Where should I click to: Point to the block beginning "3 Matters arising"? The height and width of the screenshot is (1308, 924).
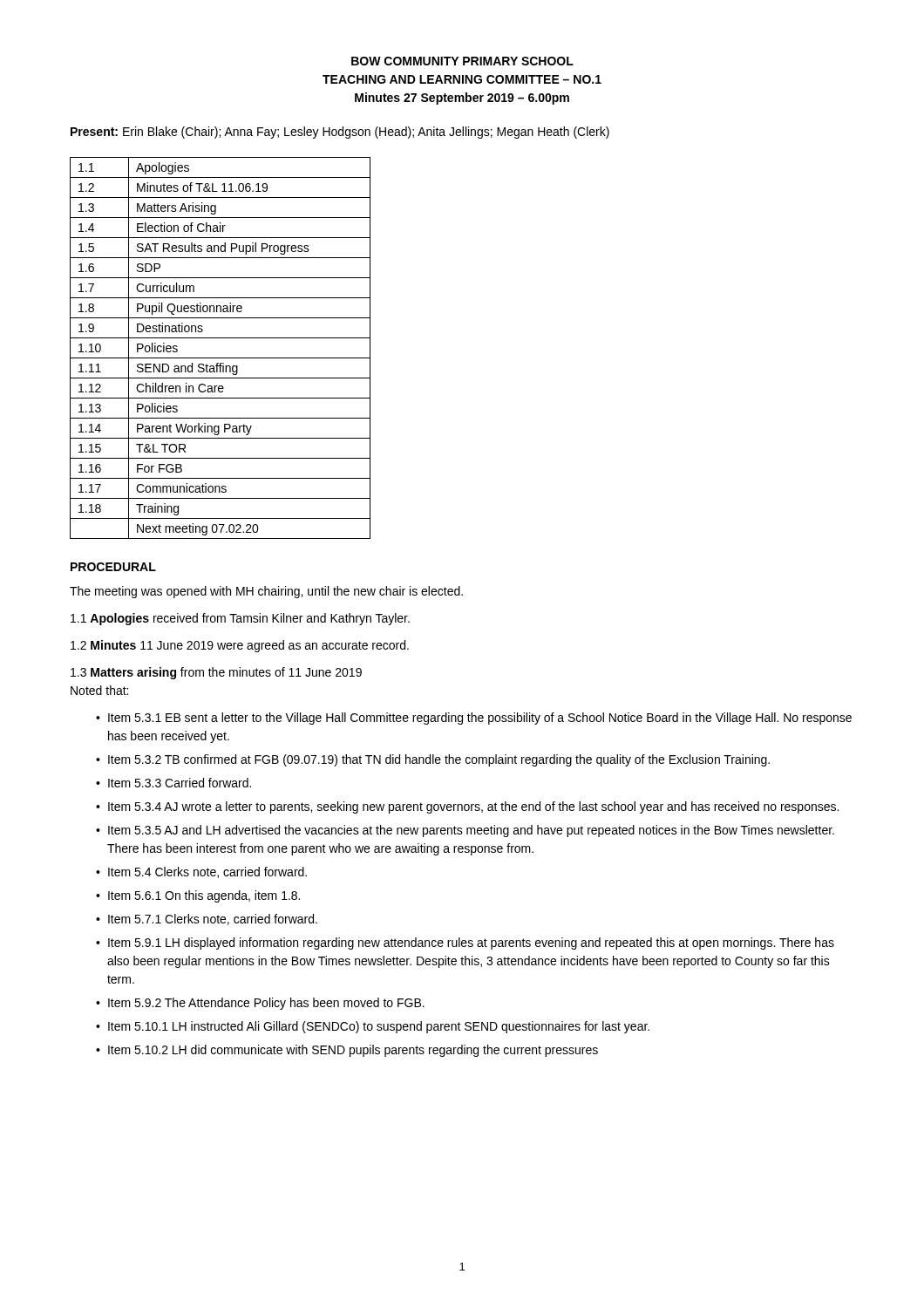click(x=216, y=681)
